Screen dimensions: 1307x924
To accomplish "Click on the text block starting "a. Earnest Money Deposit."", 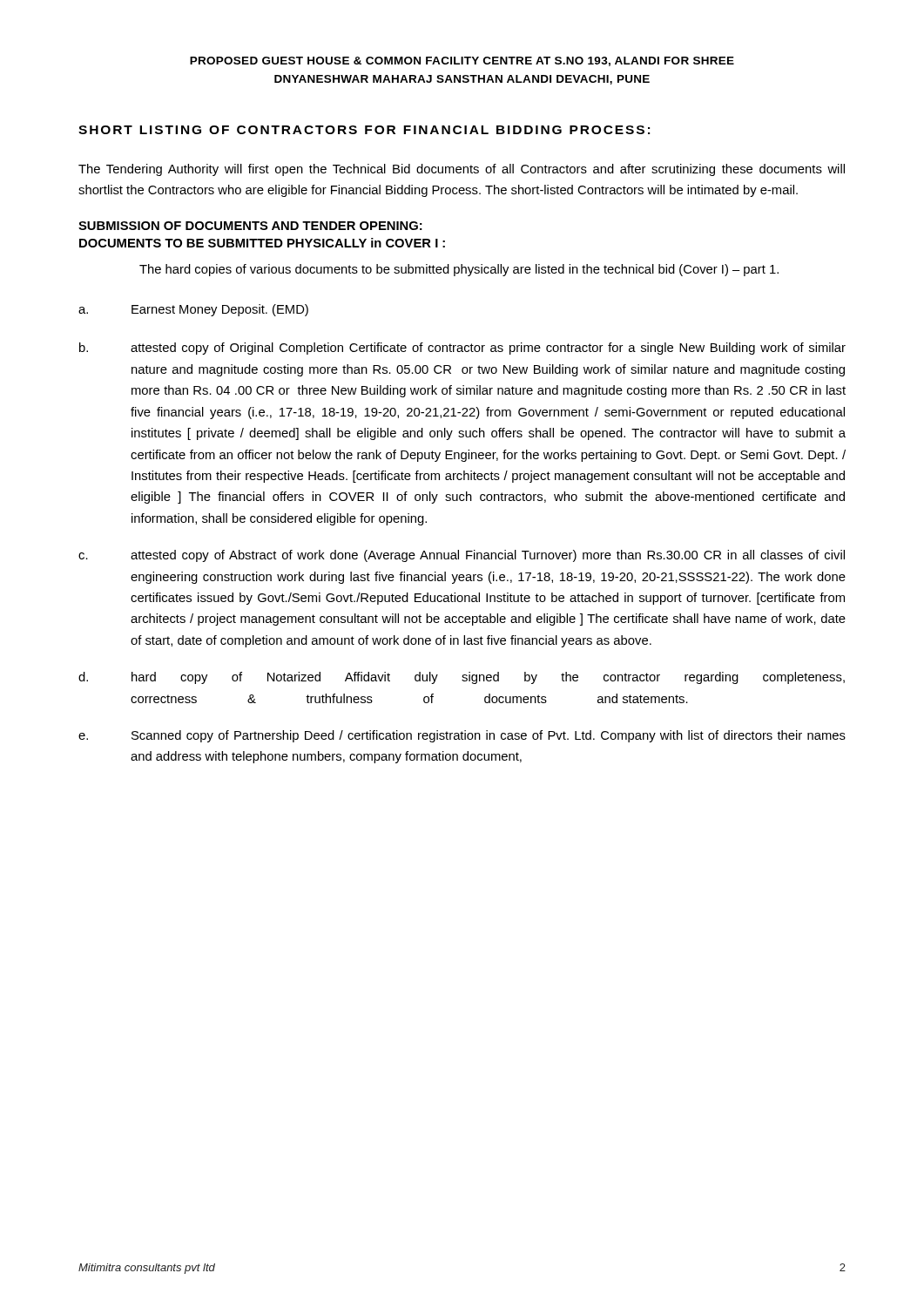I will [193, 310].
